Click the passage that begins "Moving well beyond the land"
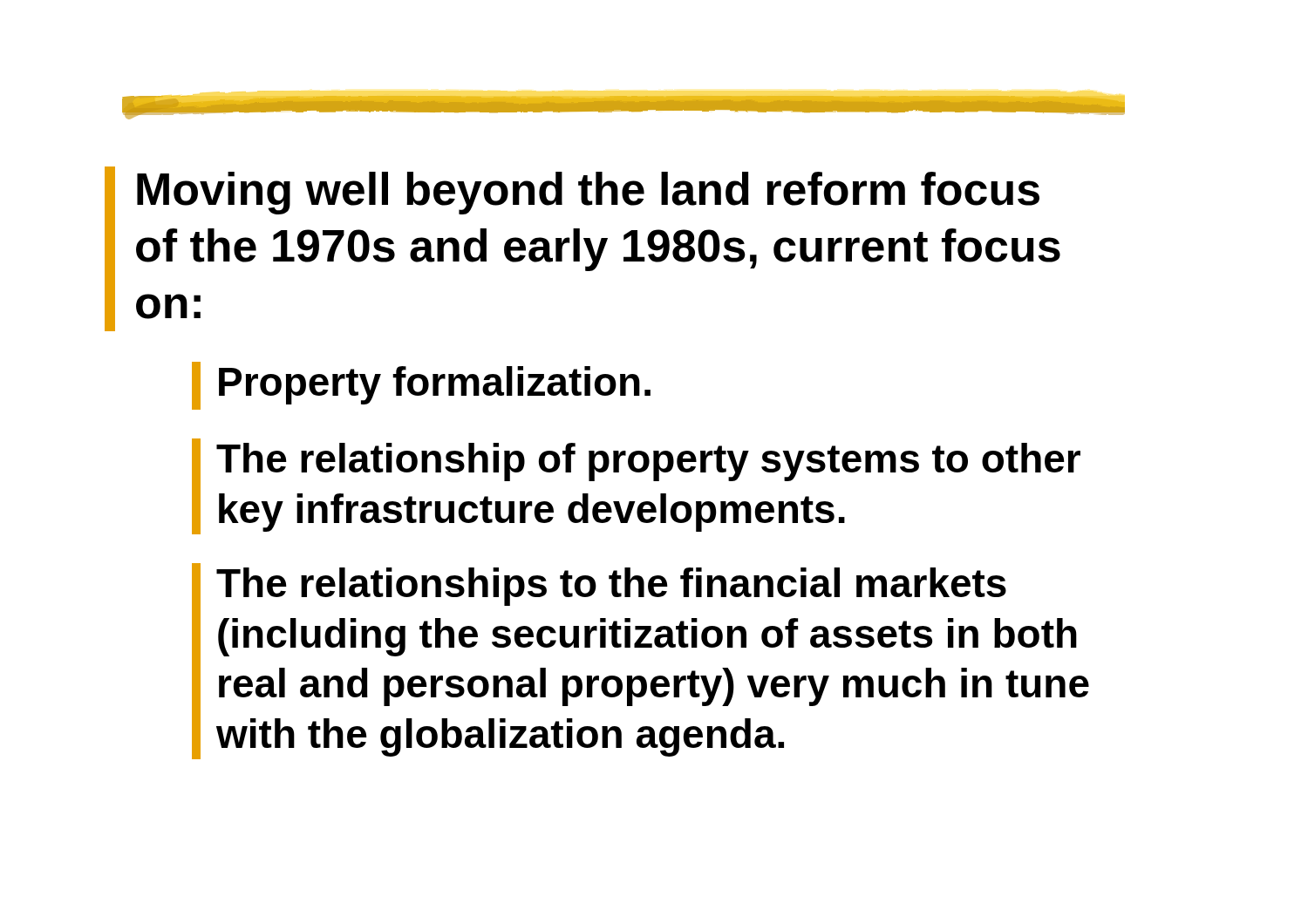Viewport: 1308px width, 924px height. coord(583,246)
